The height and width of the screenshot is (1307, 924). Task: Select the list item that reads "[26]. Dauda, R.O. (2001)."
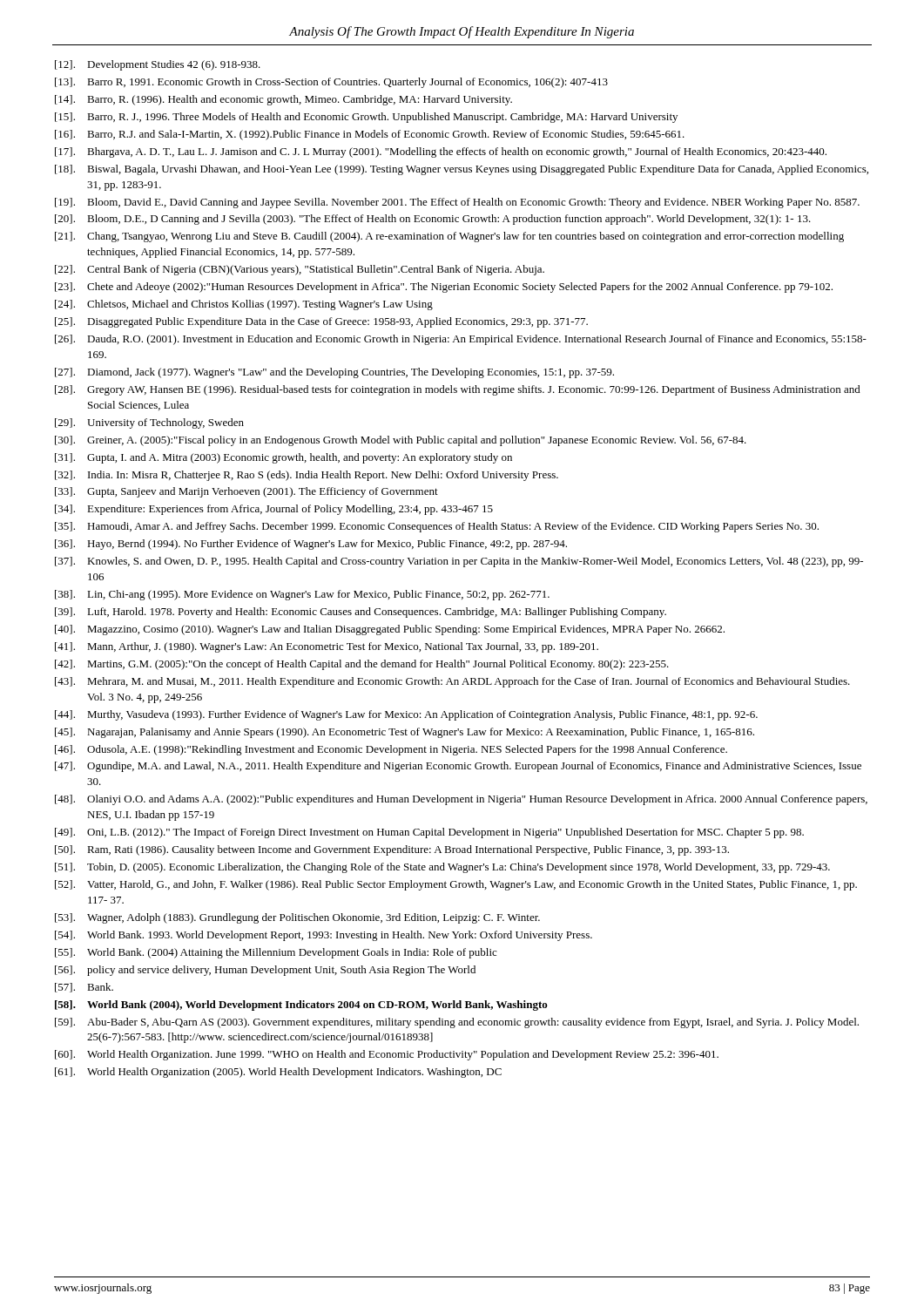(x=462, y=347)
